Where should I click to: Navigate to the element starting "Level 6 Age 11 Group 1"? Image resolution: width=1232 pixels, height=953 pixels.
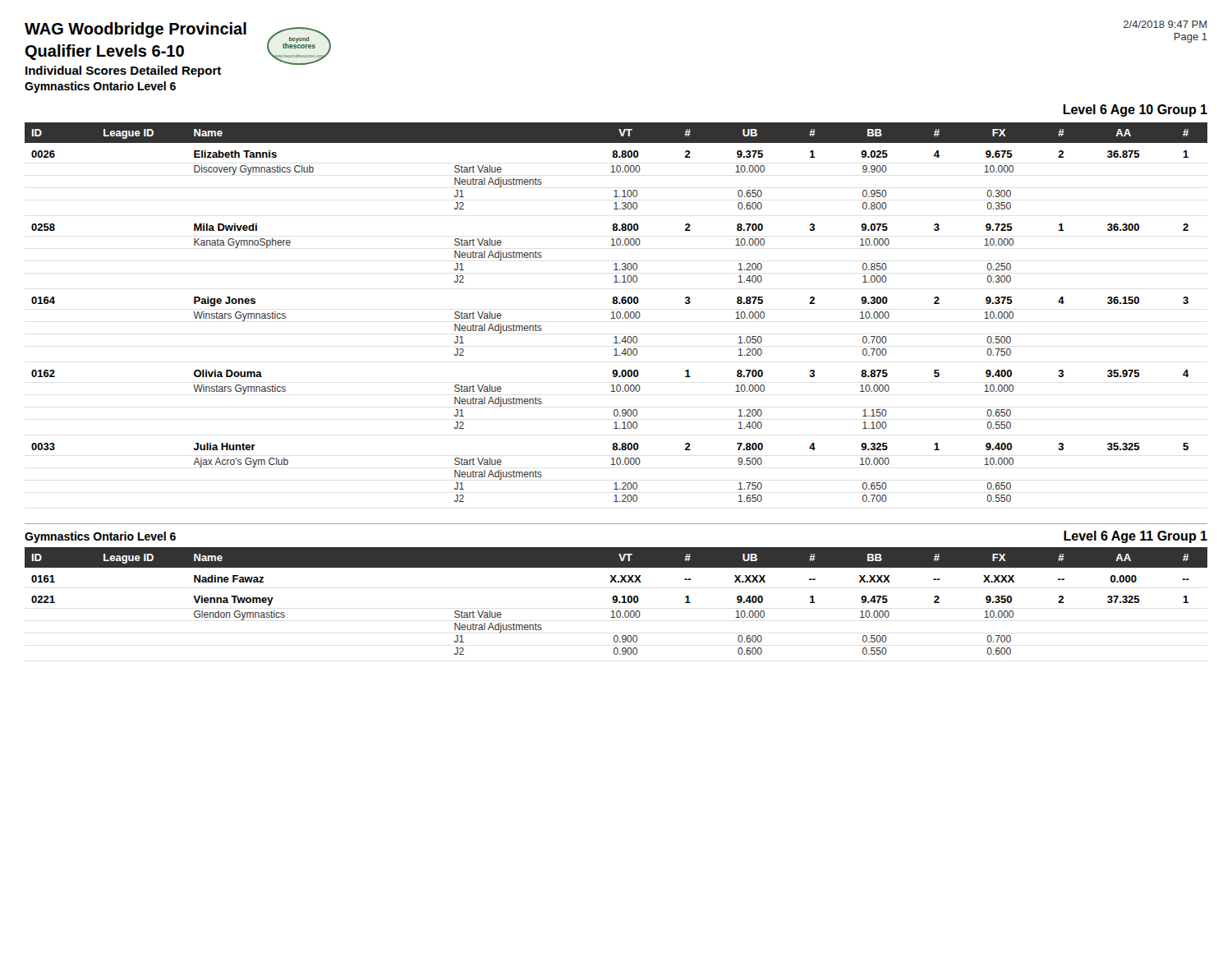pos(1135,536)
